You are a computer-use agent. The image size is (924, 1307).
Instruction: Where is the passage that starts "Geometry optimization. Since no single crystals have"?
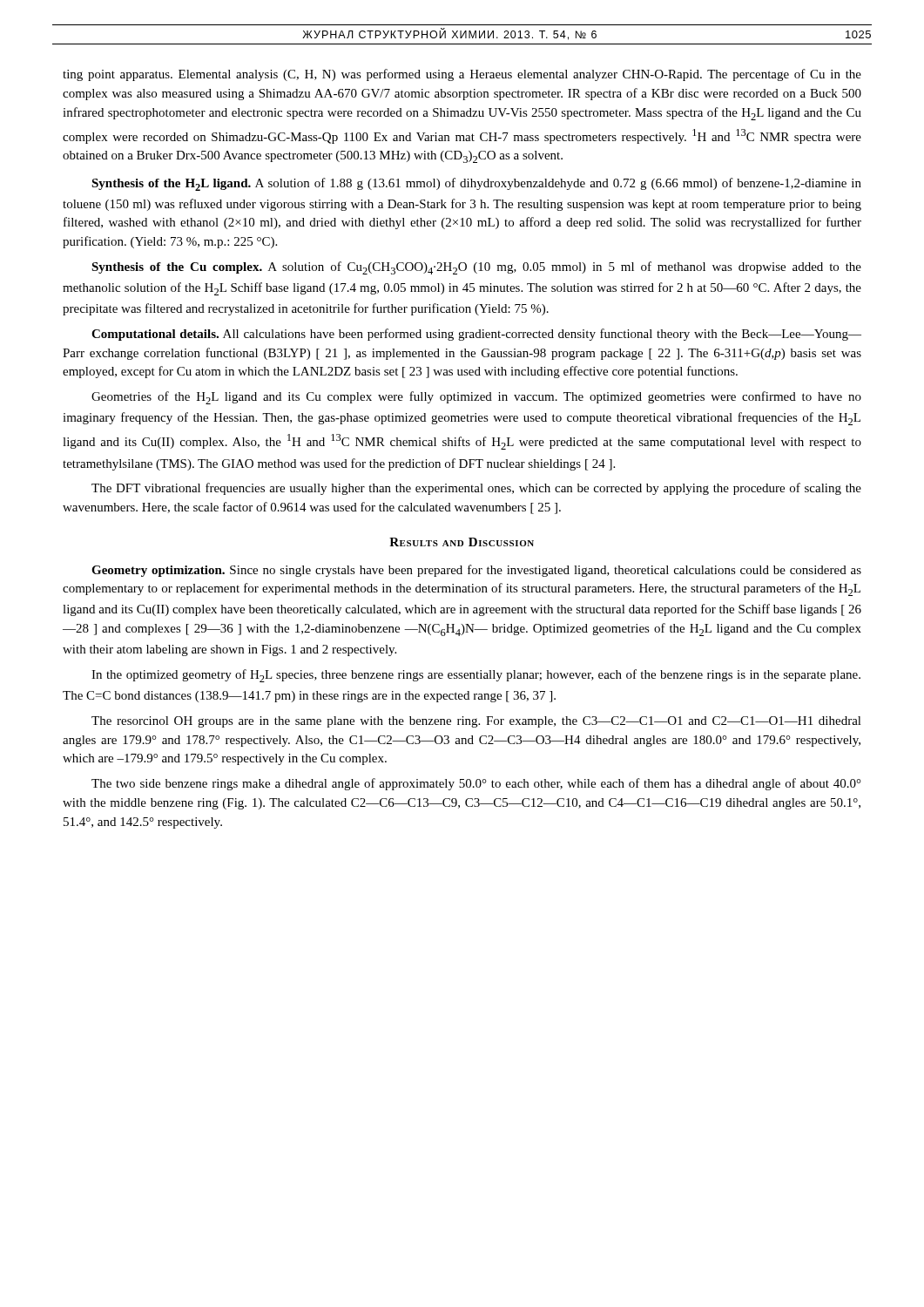click(x=462, y=610)
